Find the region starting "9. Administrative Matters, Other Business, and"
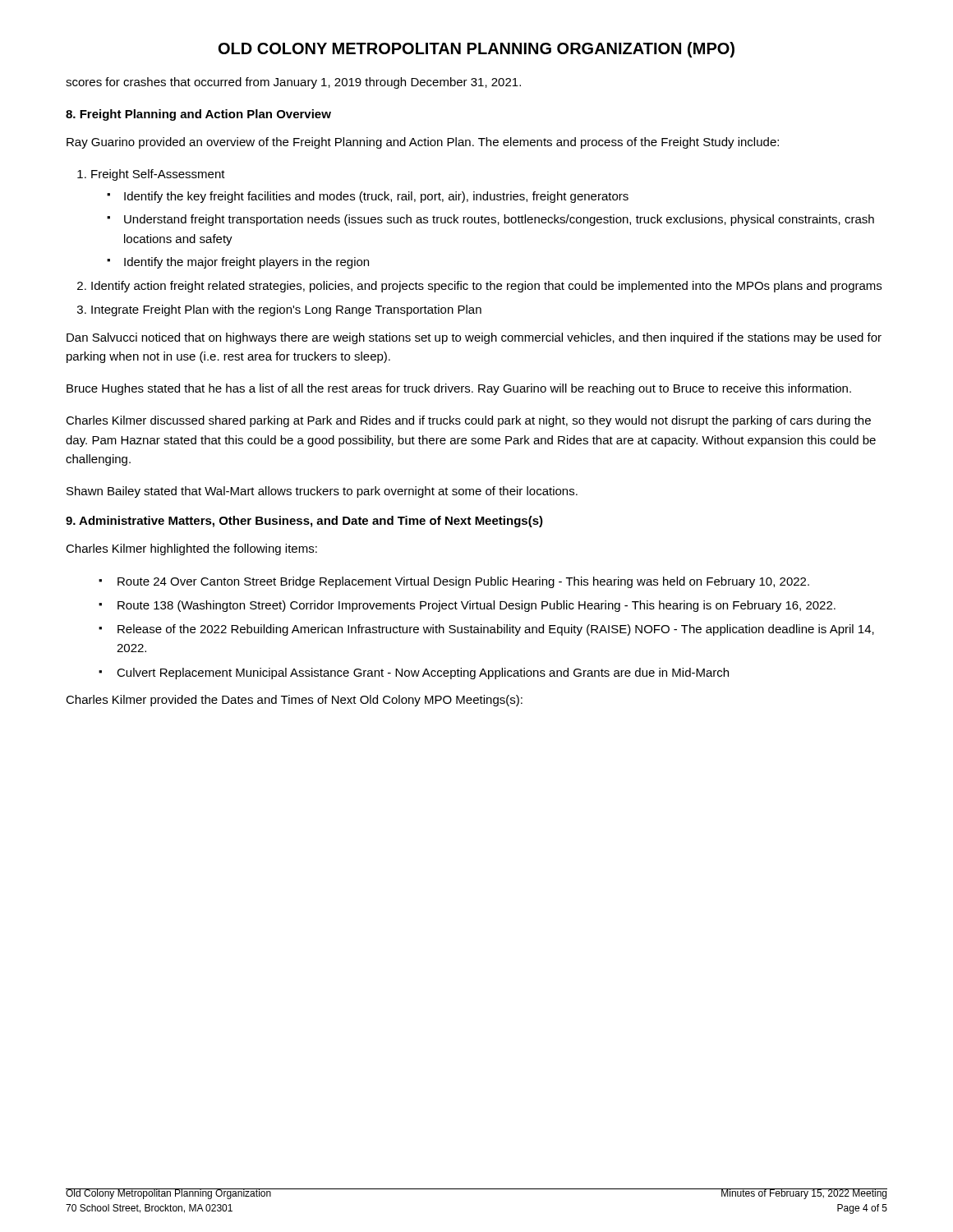Viewport: 953px width, 1232px height. tap(304, 521)
